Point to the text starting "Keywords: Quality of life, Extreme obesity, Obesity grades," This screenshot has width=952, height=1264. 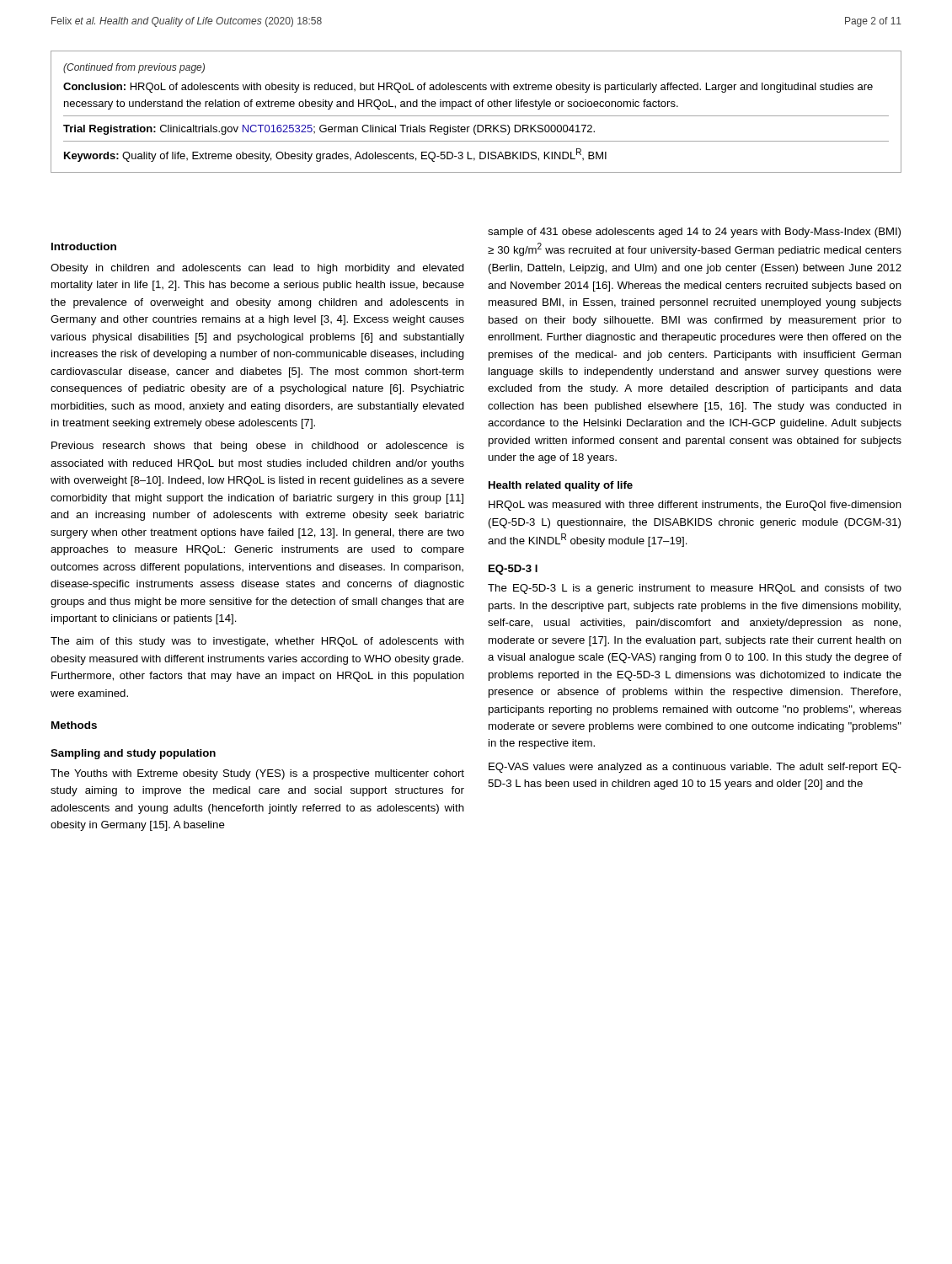point(335,154)
